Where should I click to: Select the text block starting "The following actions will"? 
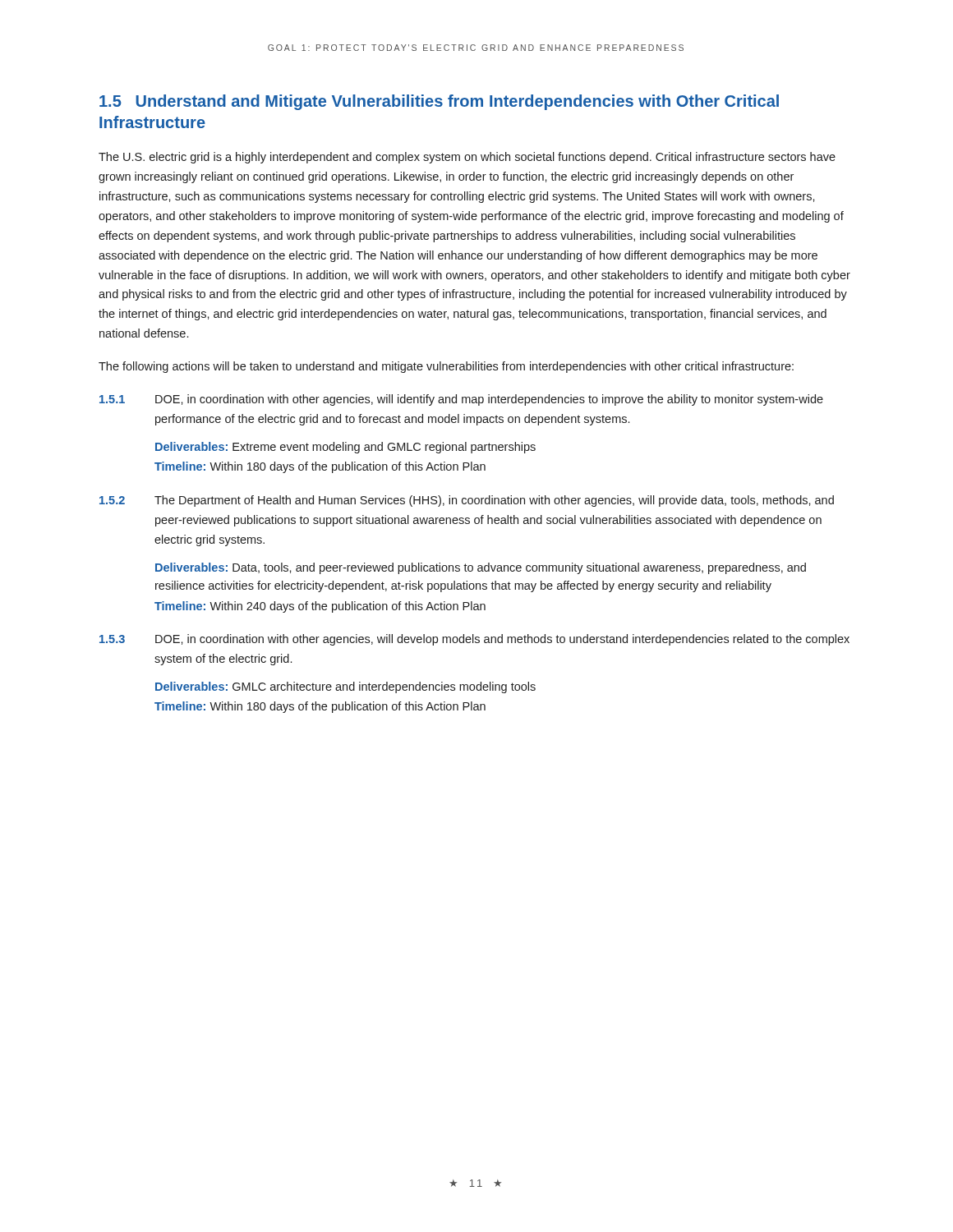447,366
